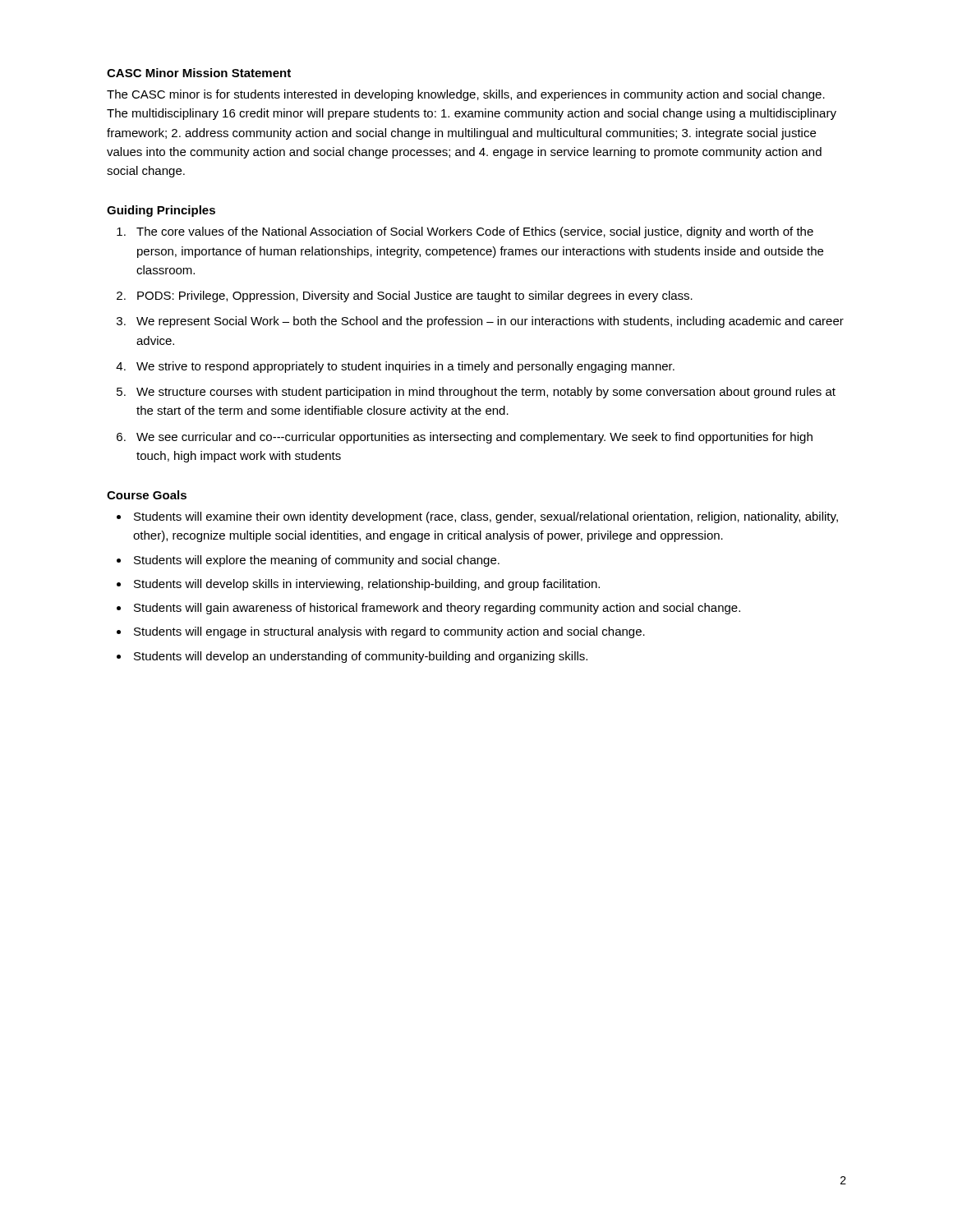Select the text starting "We see curricular and co---curricular opportunities"
The image size is (953, 1232).
(x=475, y=446)
